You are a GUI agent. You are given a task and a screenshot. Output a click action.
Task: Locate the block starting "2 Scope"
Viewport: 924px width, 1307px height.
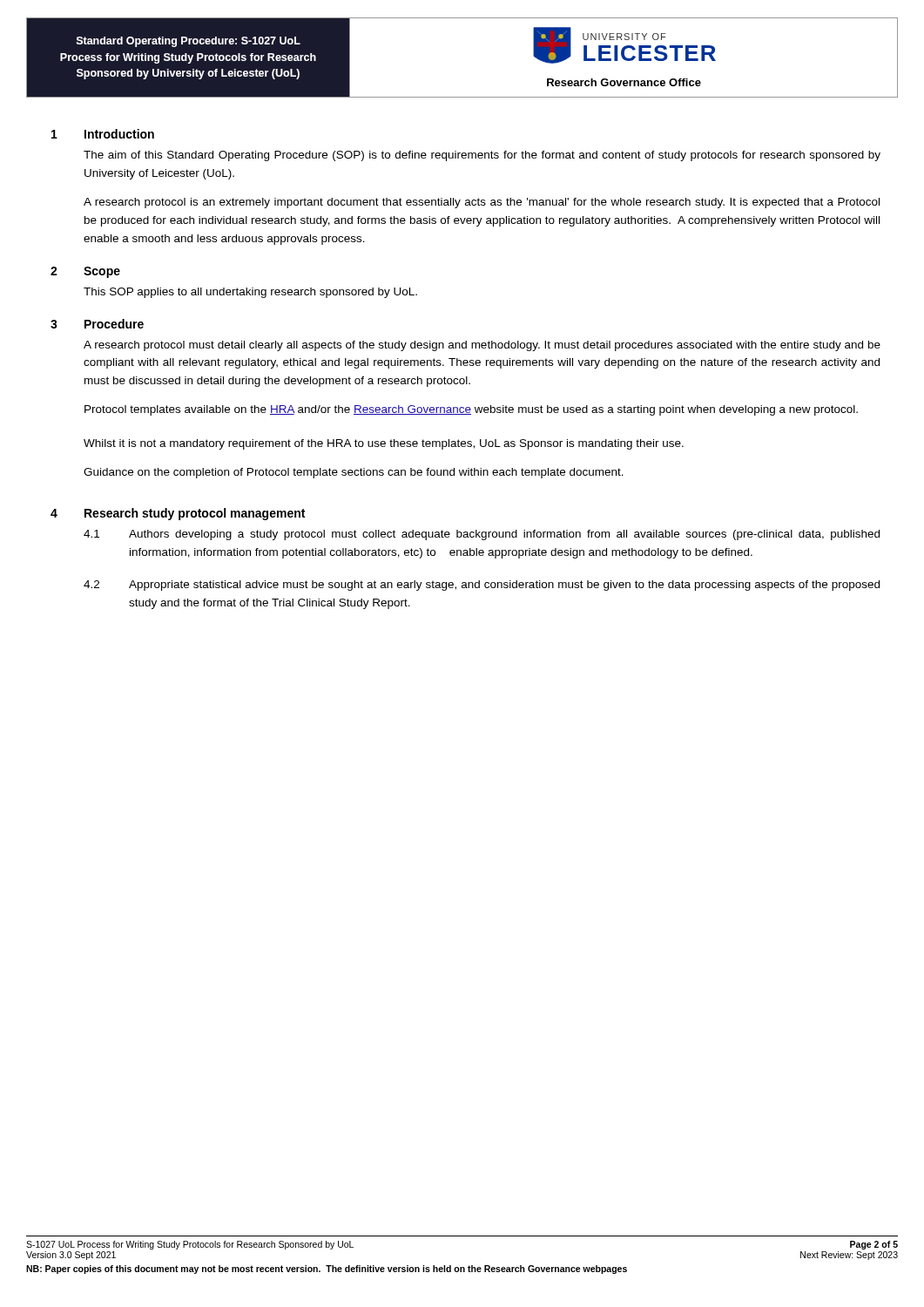coord(85,271)
